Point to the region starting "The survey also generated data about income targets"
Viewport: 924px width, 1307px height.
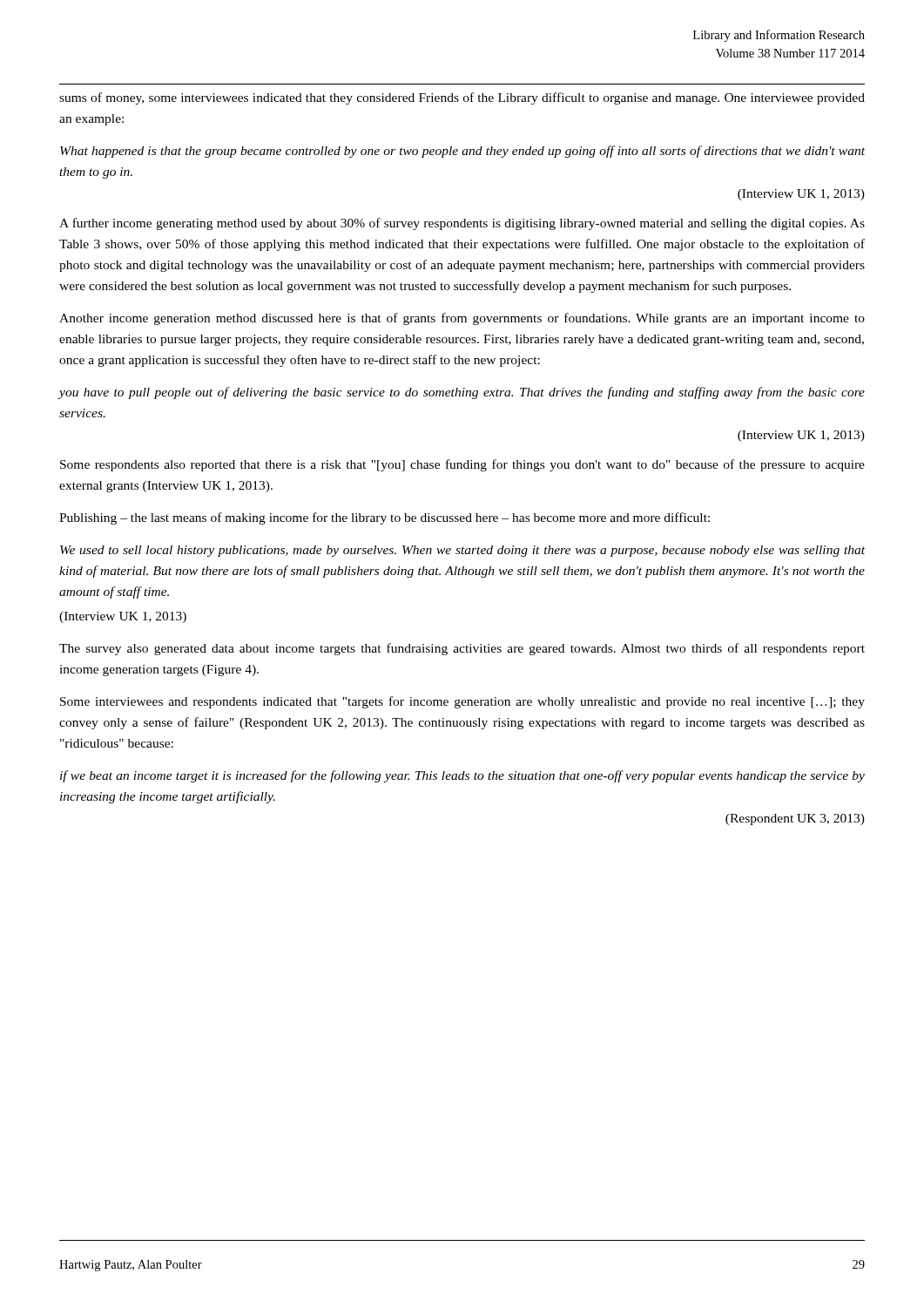click(462, 659)
